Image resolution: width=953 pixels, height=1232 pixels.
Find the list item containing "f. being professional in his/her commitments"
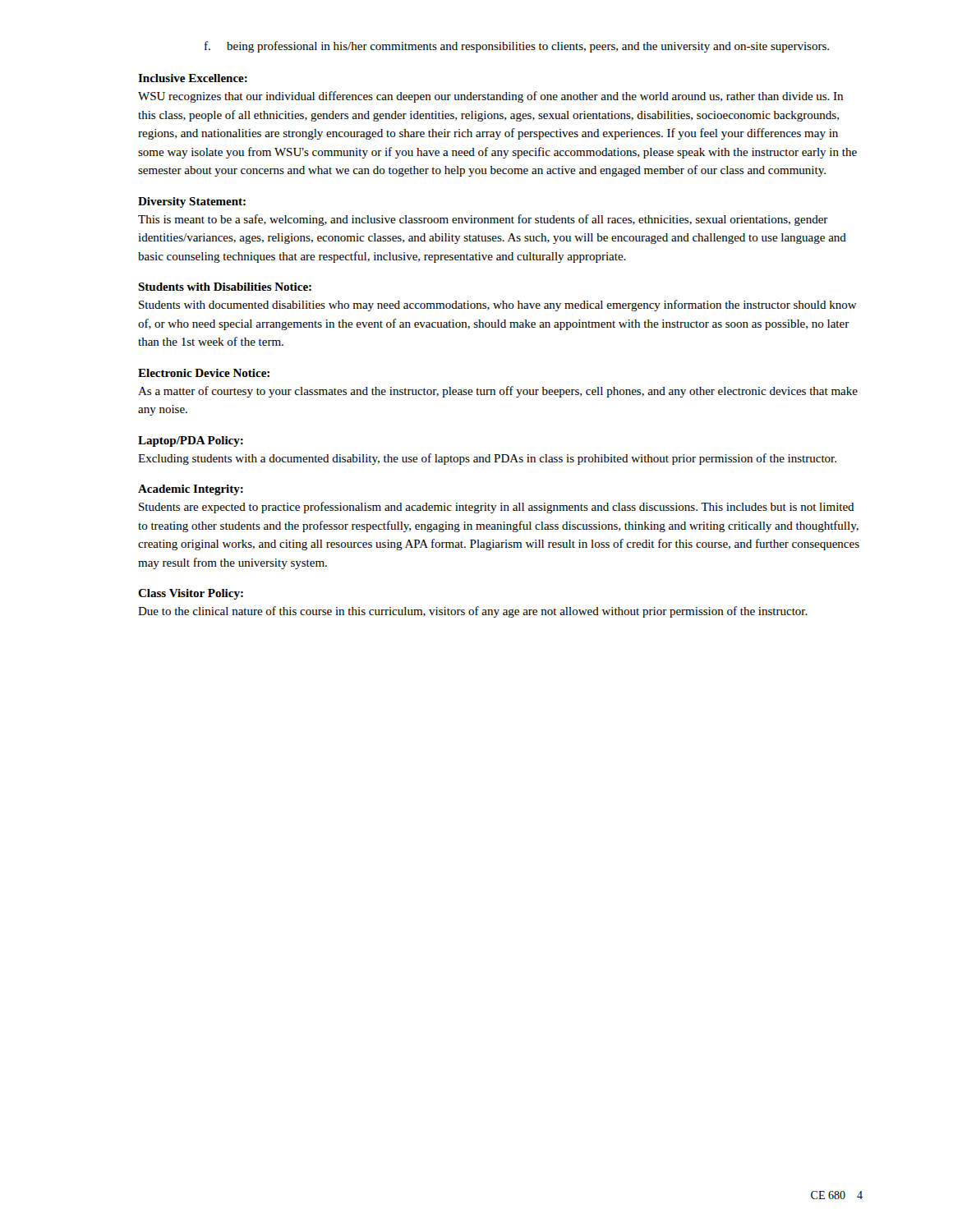(x=517, y=46)
